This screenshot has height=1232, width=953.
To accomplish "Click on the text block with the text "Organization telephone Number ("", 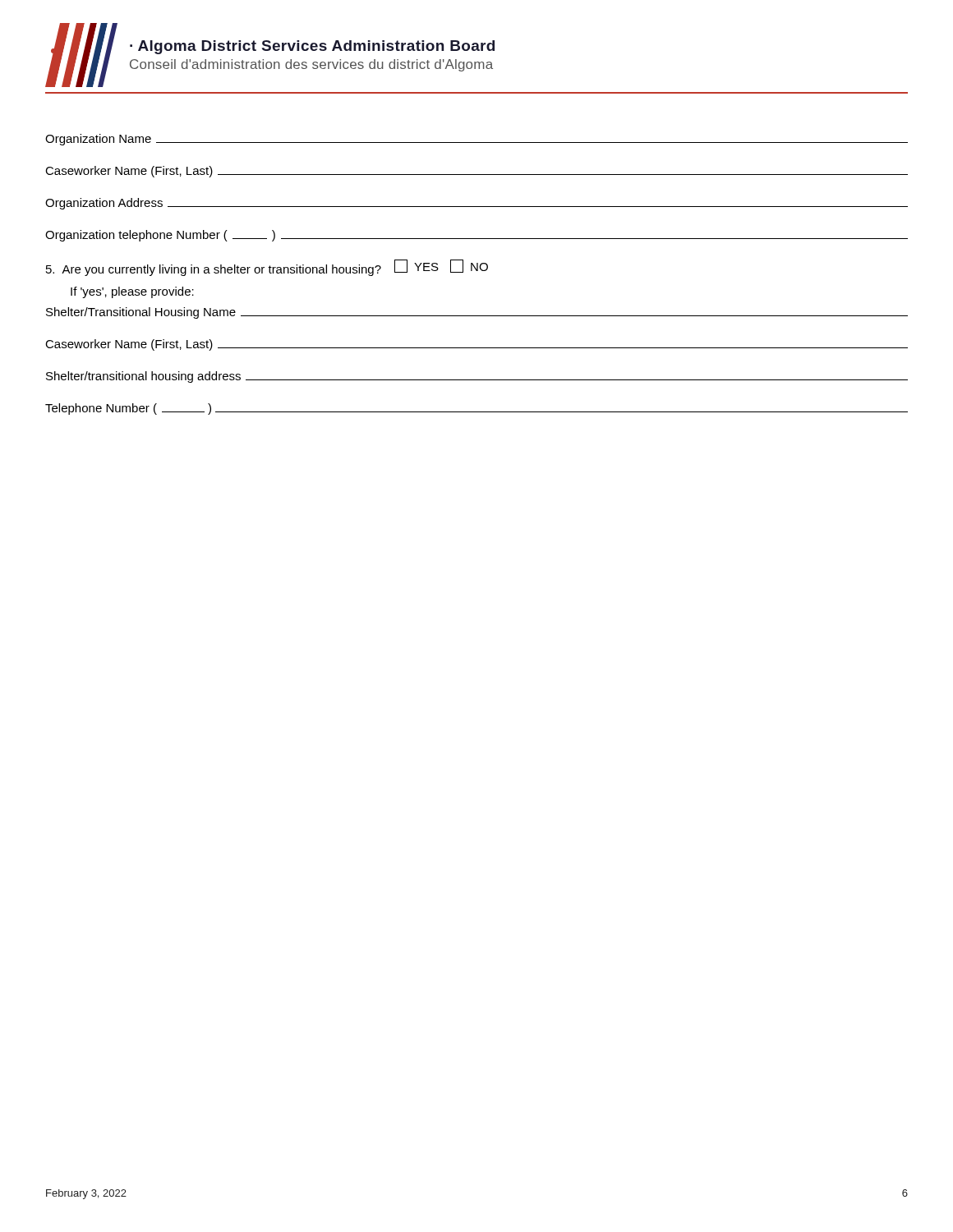I will (x=476, y=235).
